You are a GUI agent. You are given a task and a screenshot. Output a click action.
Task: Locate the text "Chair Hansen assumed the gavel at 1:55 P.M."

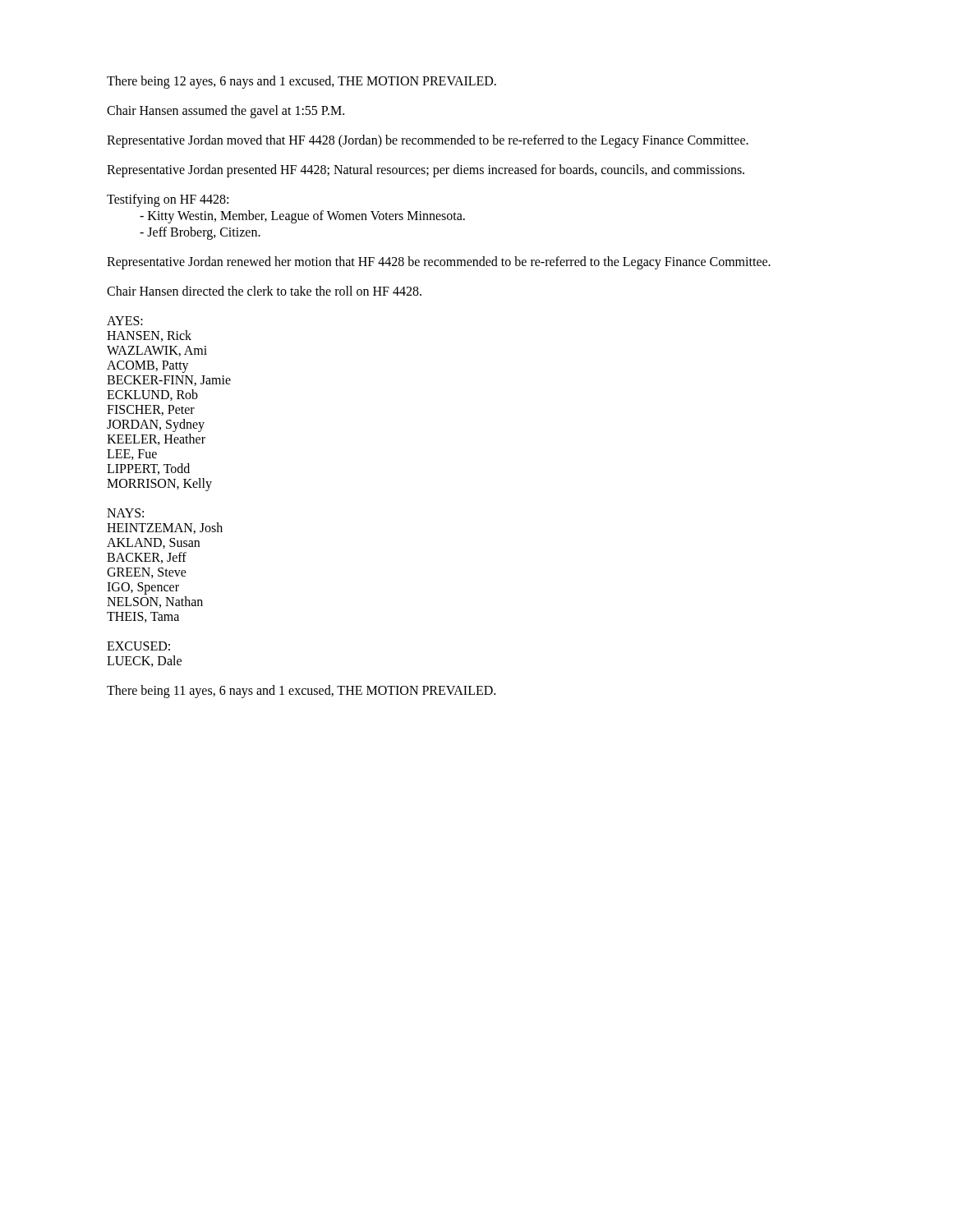coord(226,110)
